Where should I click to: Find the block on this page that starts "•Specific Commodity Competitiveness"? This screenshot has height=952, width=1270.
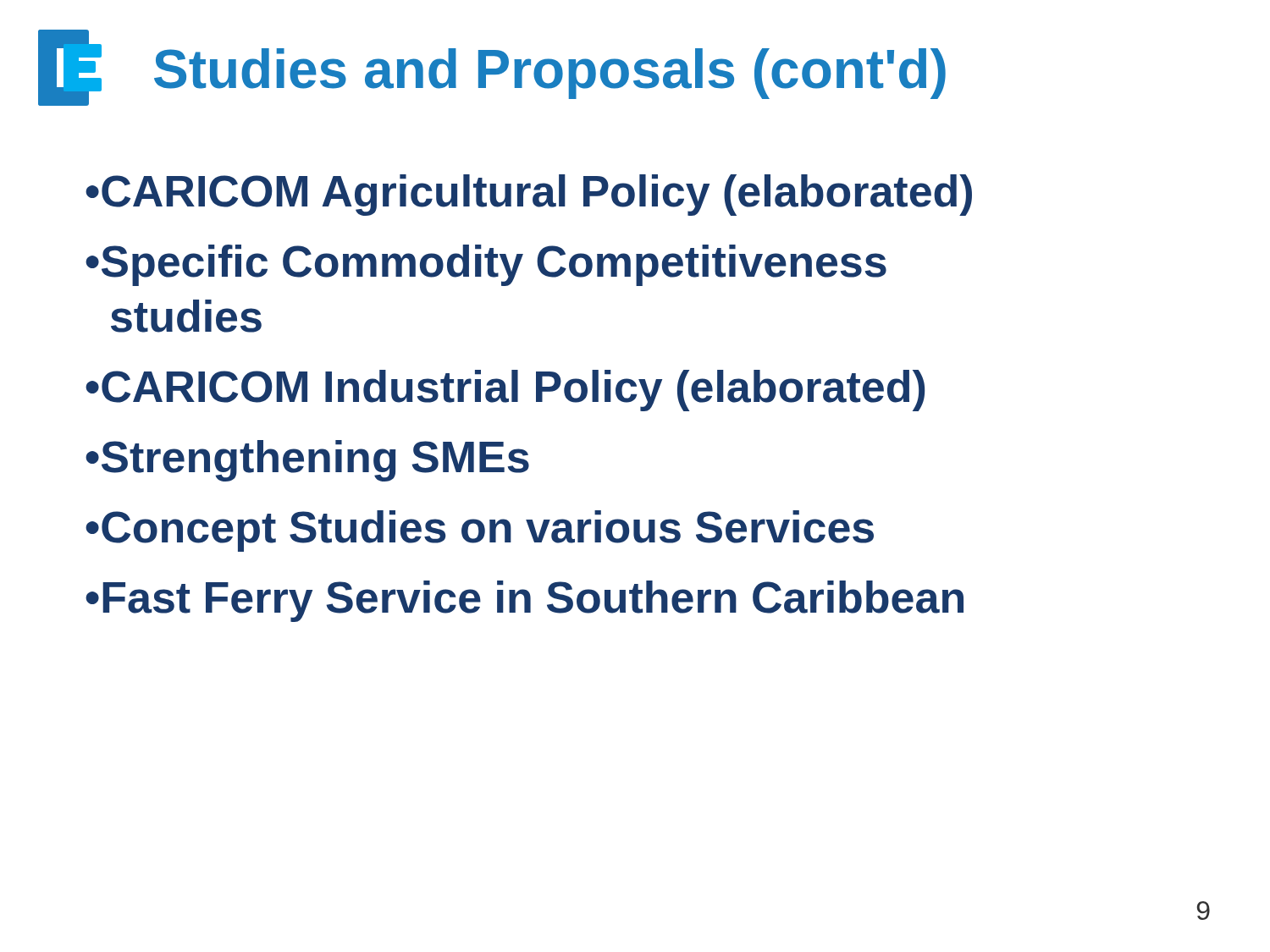tap(486, 289)
